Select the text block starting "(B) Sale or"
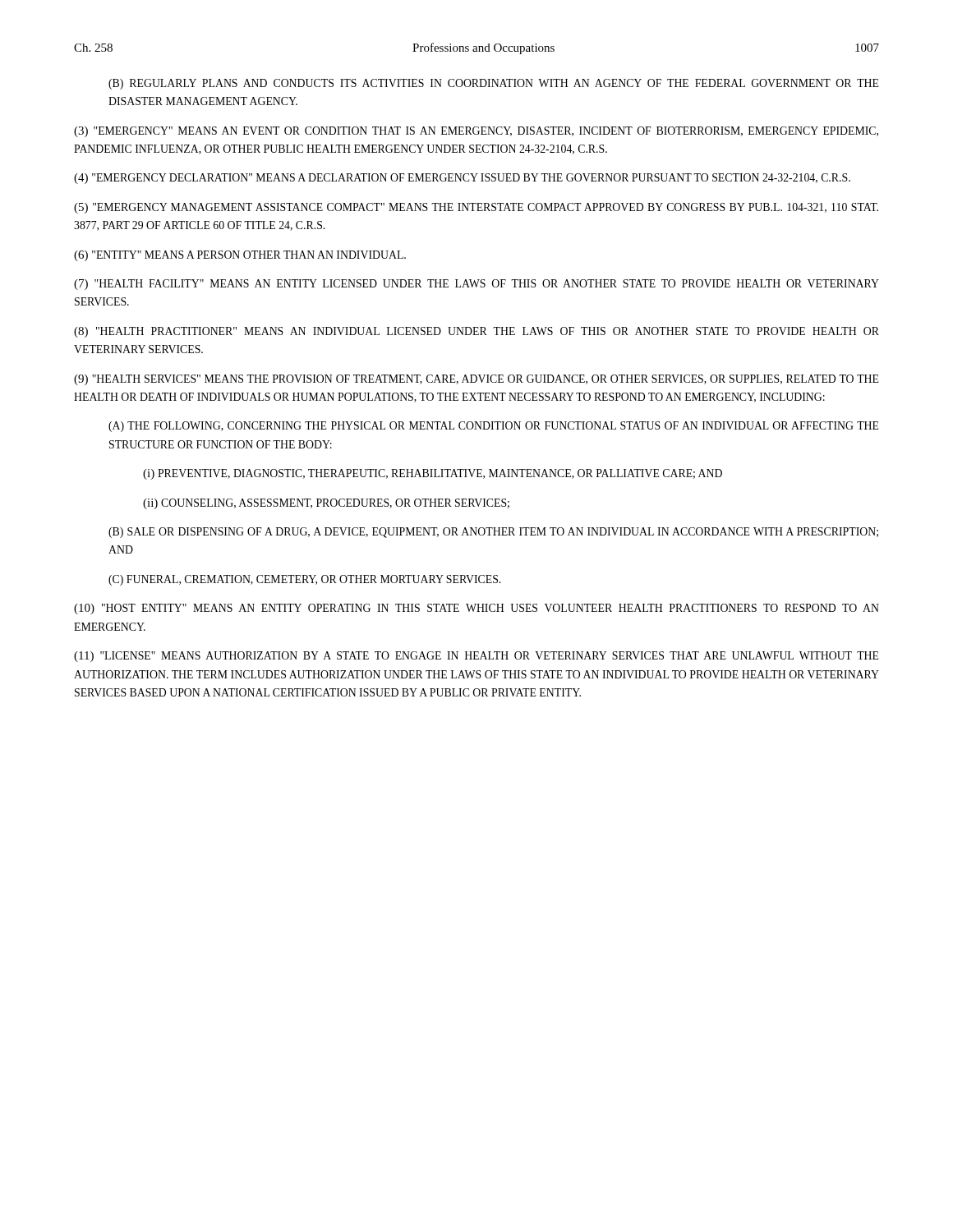 [x=494, y=541]
